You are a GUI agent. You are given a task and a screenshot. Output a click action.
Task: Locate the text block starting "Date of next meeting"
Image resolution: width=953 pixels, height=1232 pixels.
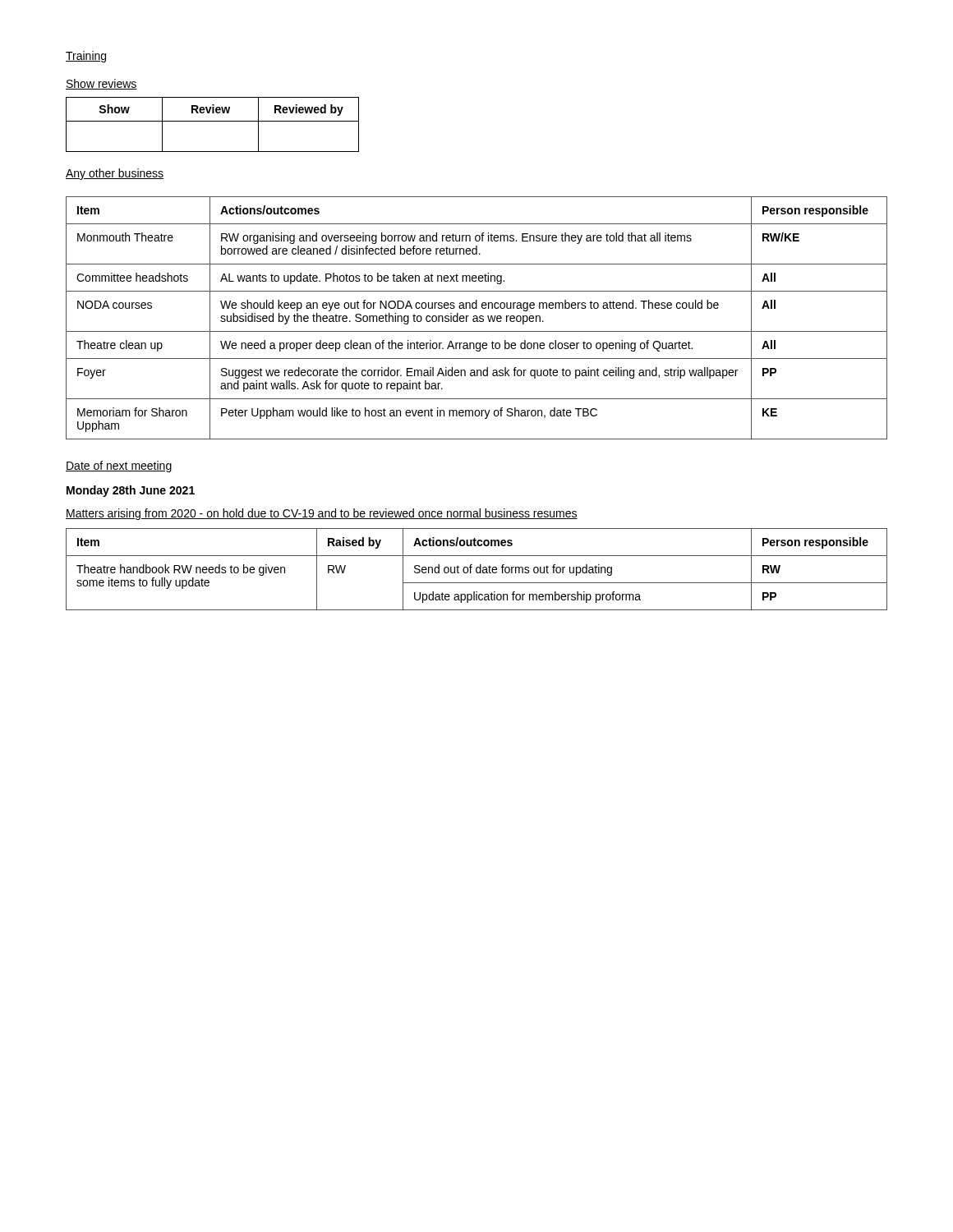click(x=119, y=466)
